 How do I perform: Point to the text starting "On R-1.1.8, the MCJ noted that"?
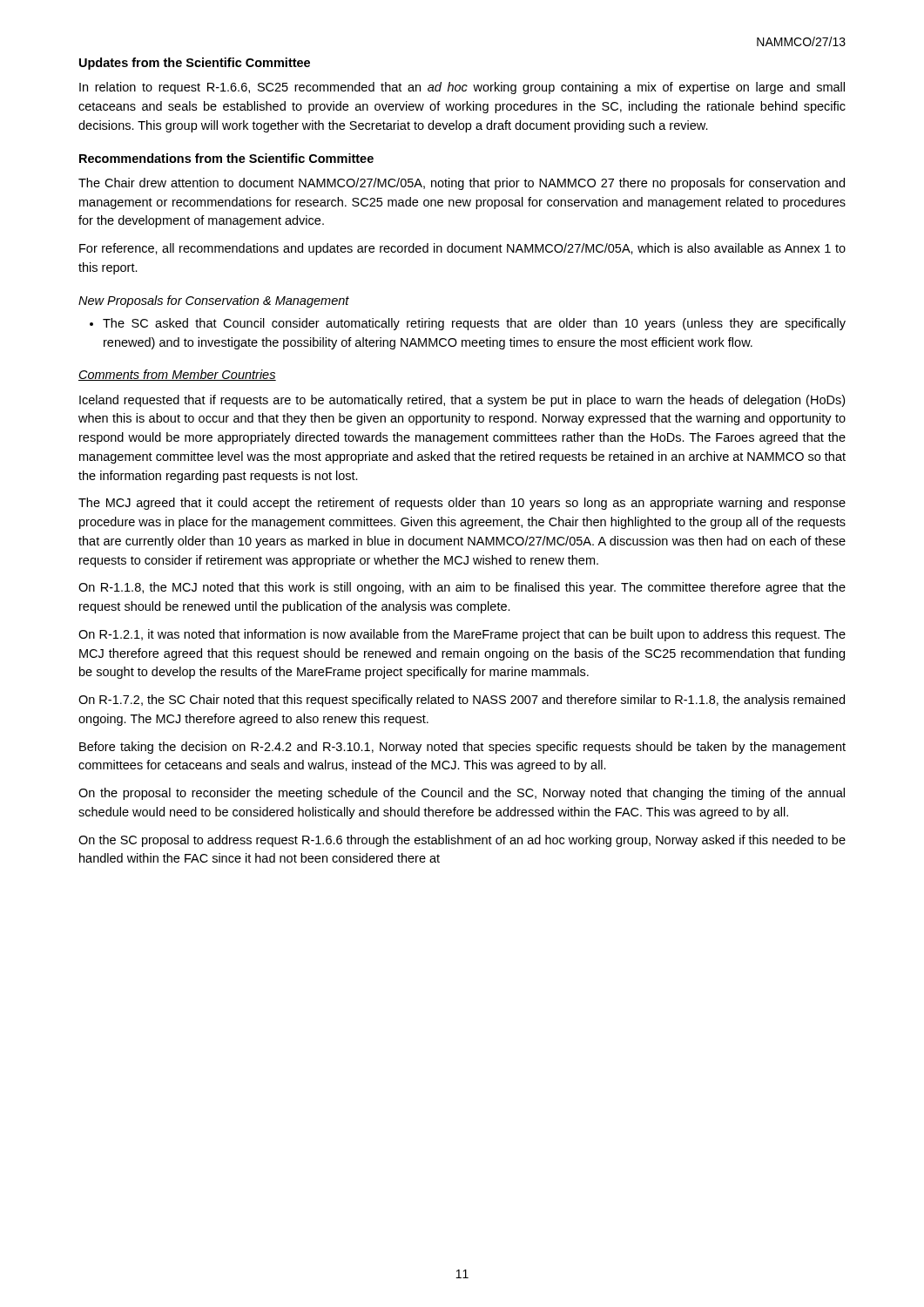click(462, 598)
